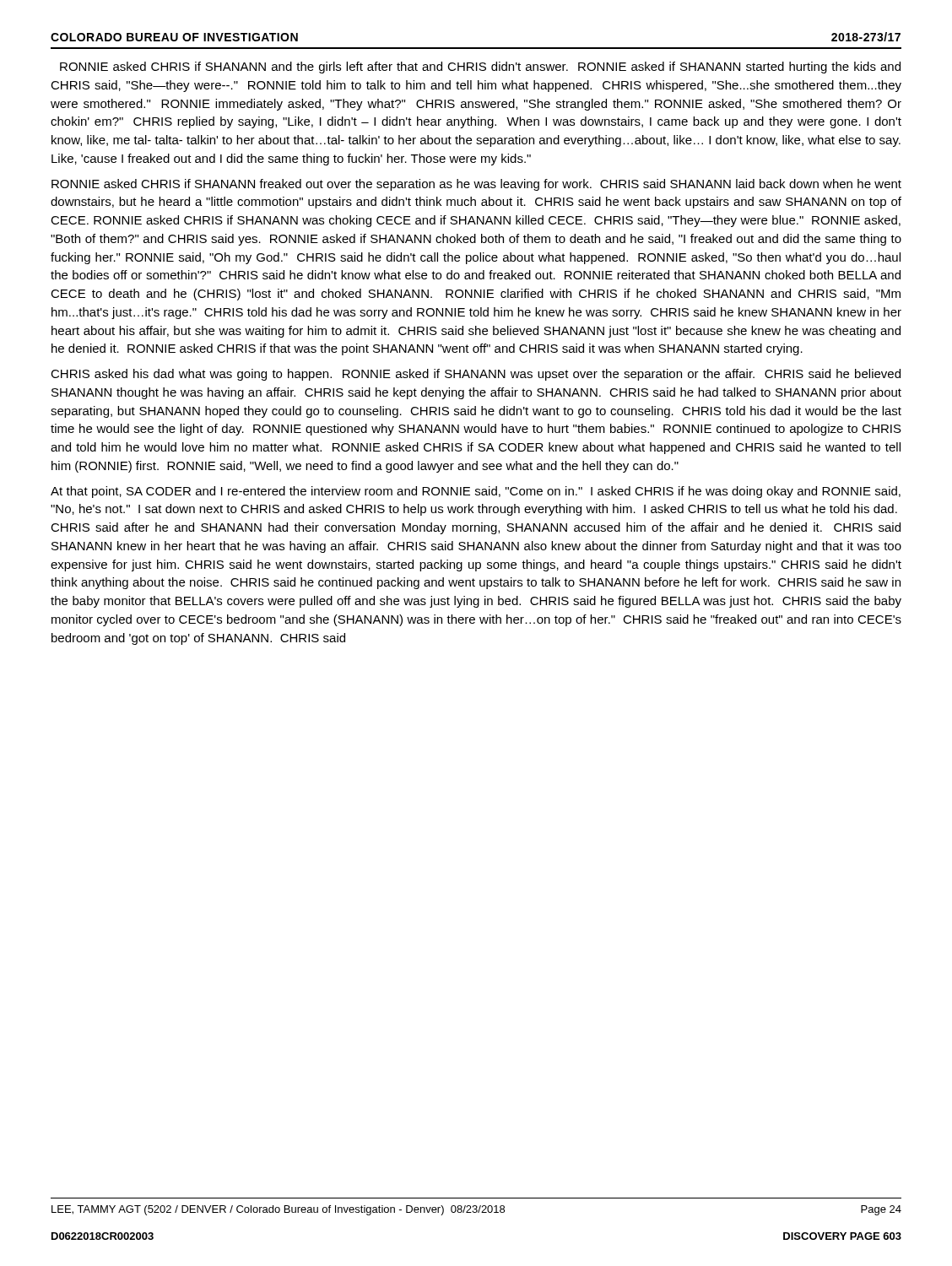952x1266 pixels.
Task: Locate the text block containing "RONNIE asked CHRIS if SHANANN freaked out over"
Action: point(476,266)
